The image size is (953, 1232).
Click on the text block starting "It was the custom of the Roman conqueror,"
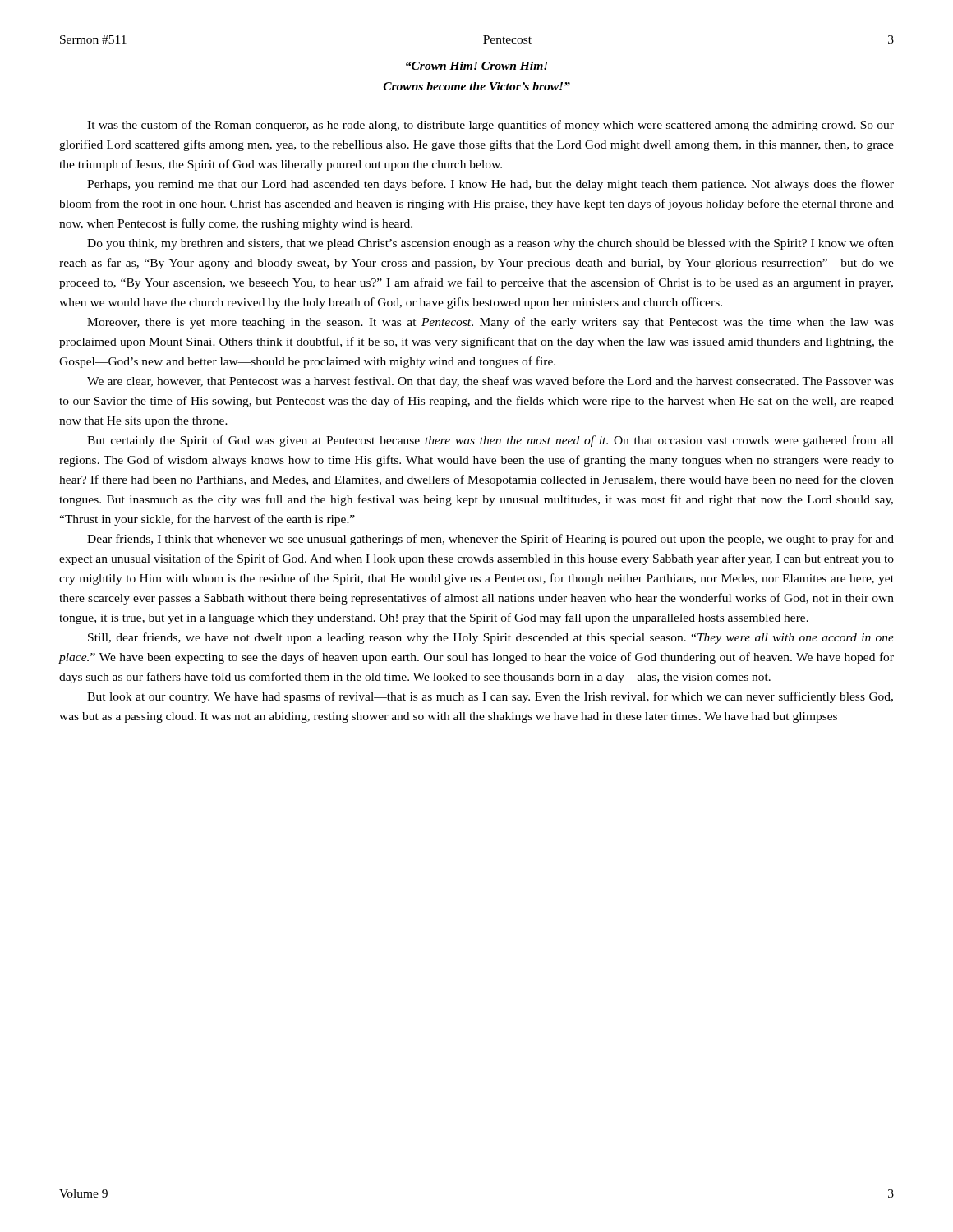coord(476,144)
